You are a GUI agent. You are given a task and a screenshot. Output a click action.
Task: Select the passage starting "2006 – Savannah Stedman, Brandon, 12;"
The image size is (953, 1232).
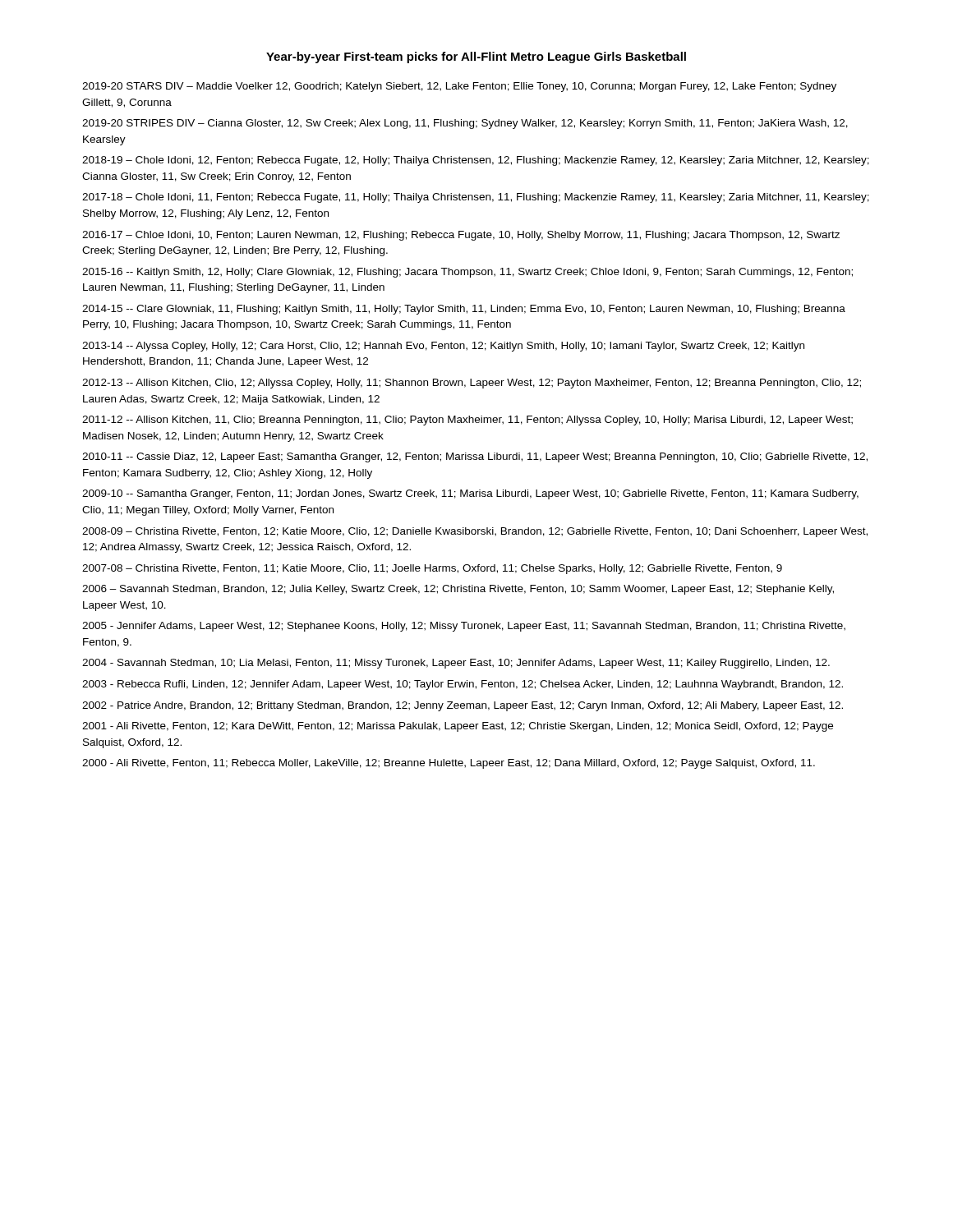pyautogui.click(x=459, y=597)
